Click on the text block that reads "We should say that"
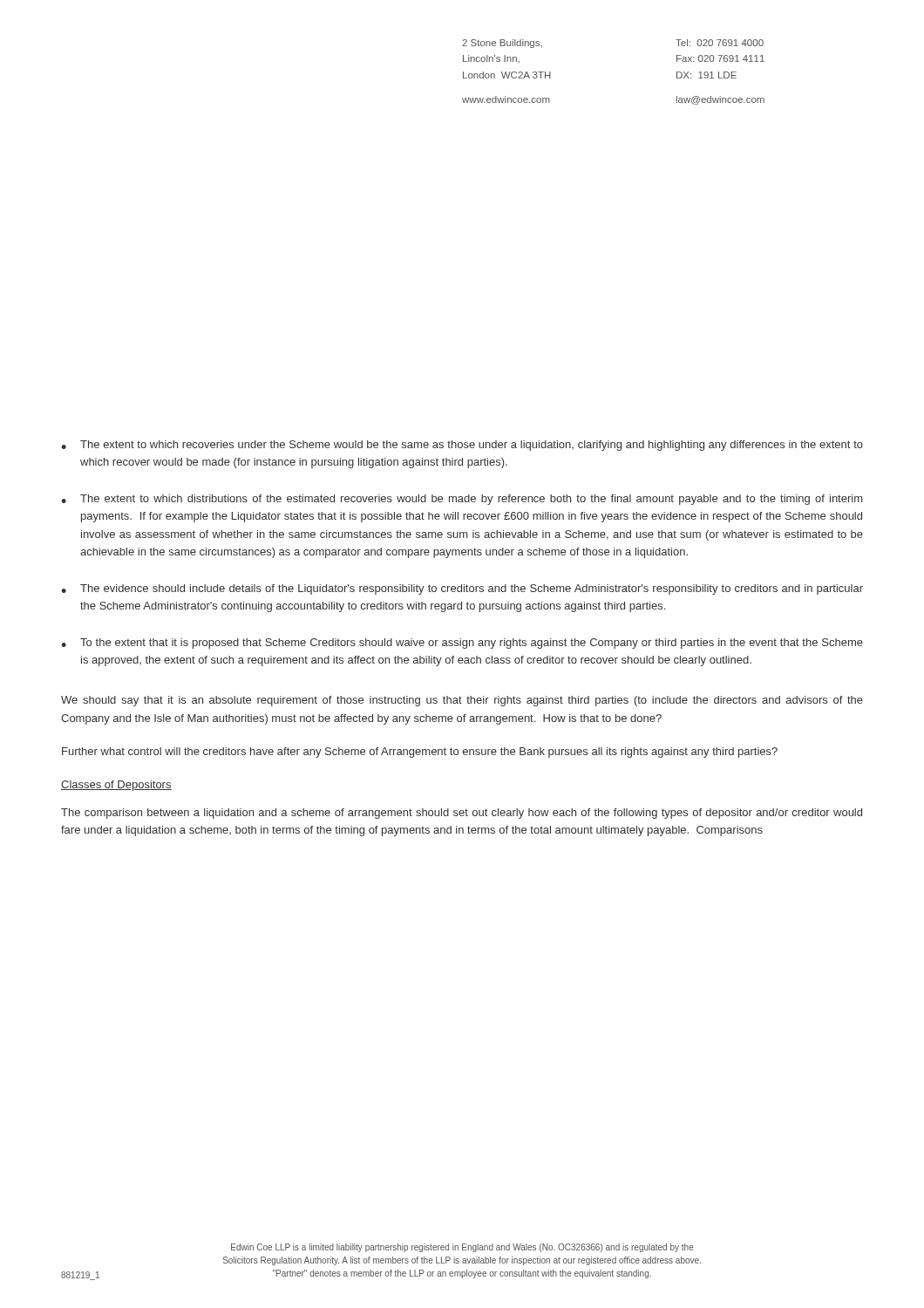The image size is (924, 1308). [462, 709]
